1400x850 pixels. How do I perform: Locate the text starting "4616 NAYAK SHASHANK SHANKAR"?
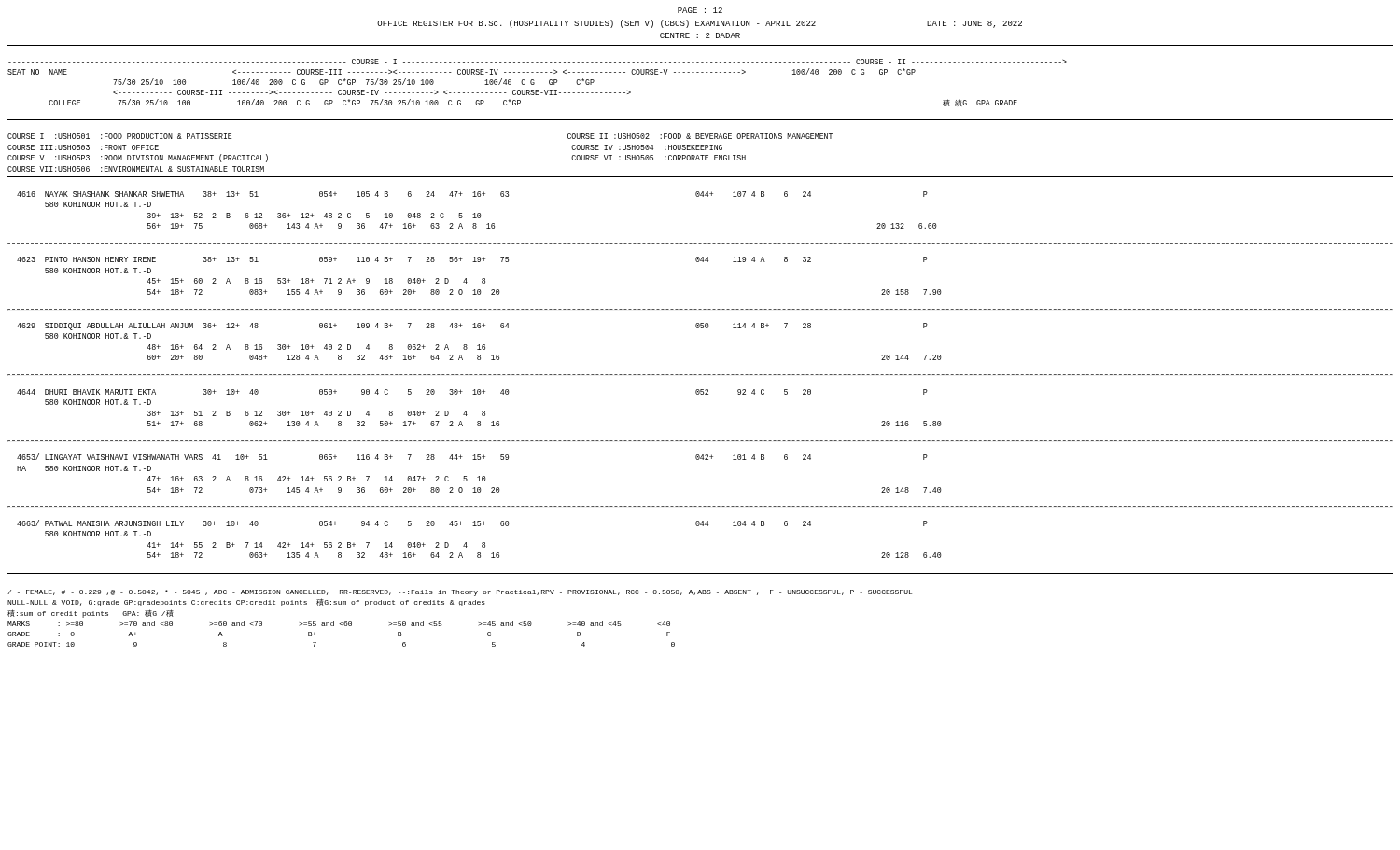[x=472, y=216]
